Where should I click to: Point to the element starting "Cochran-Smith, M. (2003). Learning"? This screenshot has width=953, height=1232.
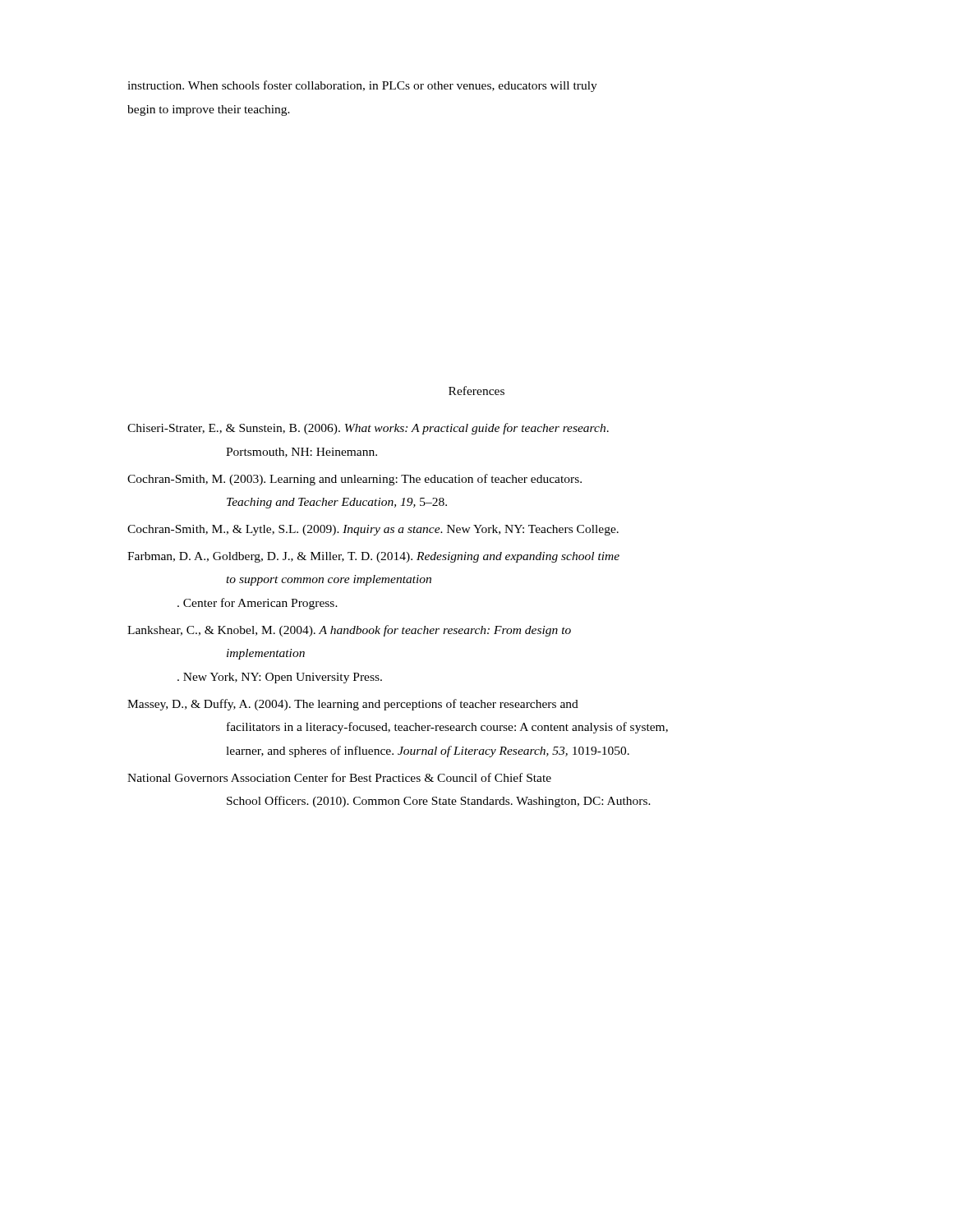tap(476, 493)
